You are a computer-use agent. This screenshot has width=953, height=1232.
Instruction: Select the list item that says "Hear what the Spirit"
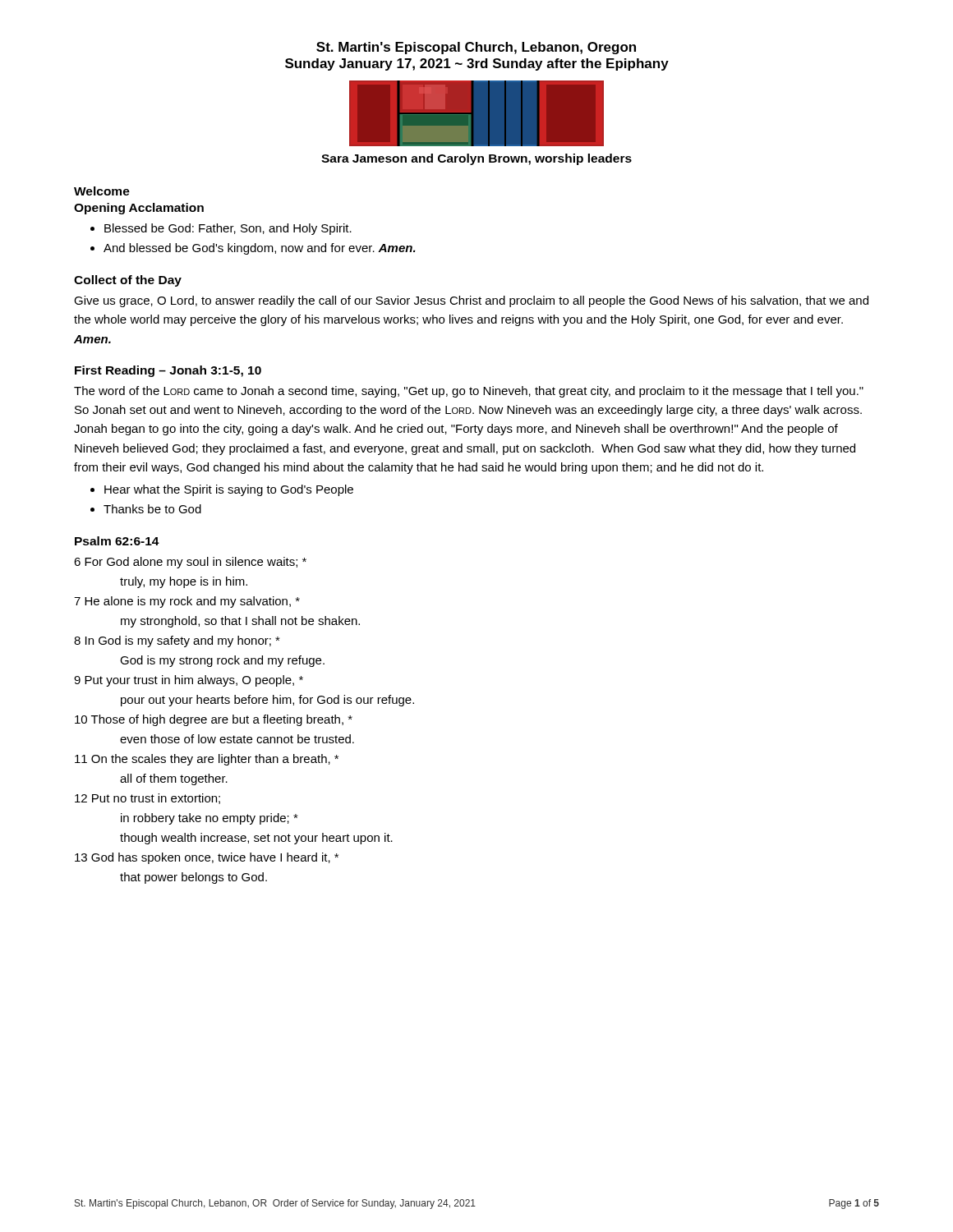[x=229, y=489]
